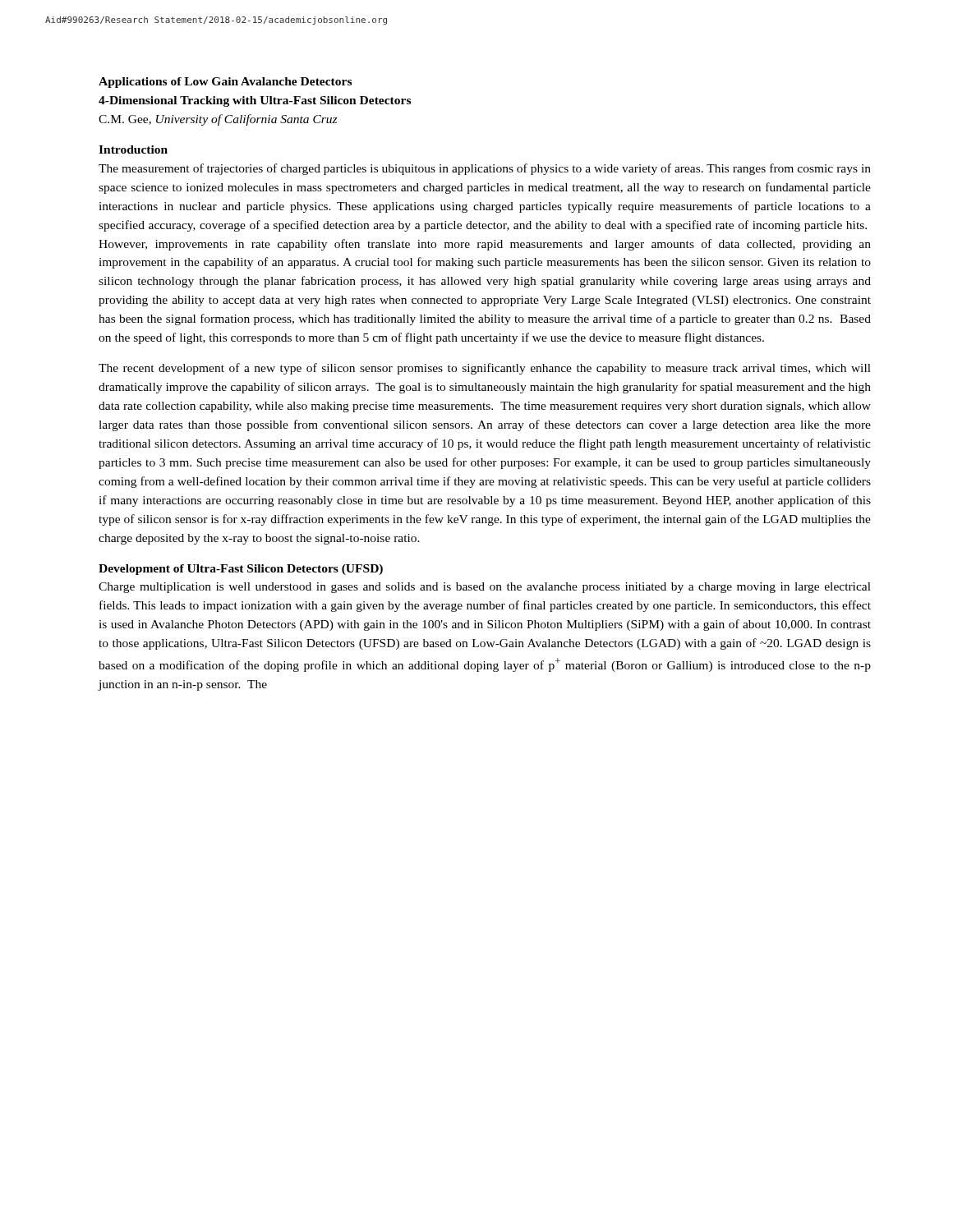Select the text block with the text "The recent development of a"
The width and height of the screenshot is (953, 1232).
click(485, 452)
